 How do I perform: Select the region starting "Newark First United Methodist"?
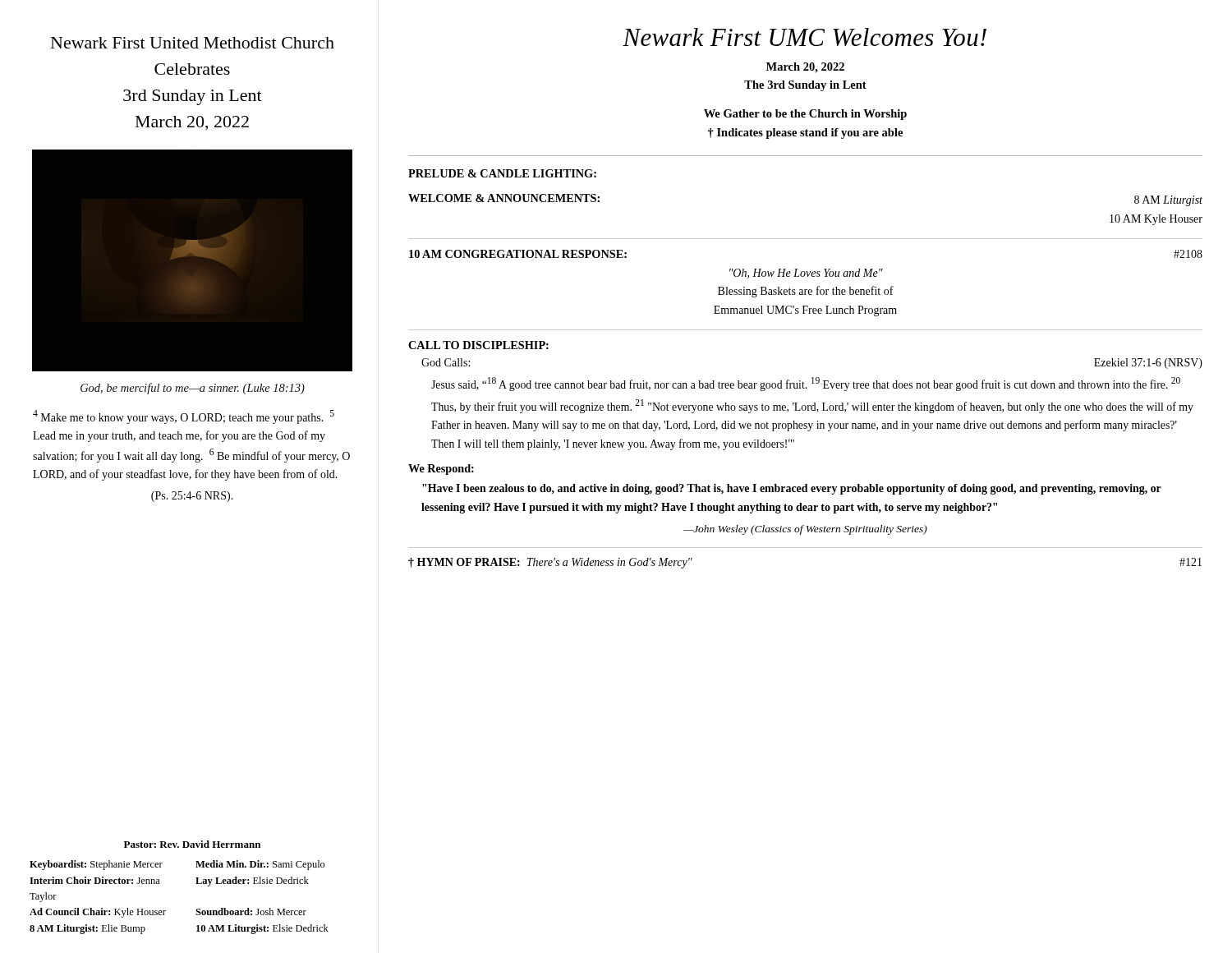click(x=192, y=82)
